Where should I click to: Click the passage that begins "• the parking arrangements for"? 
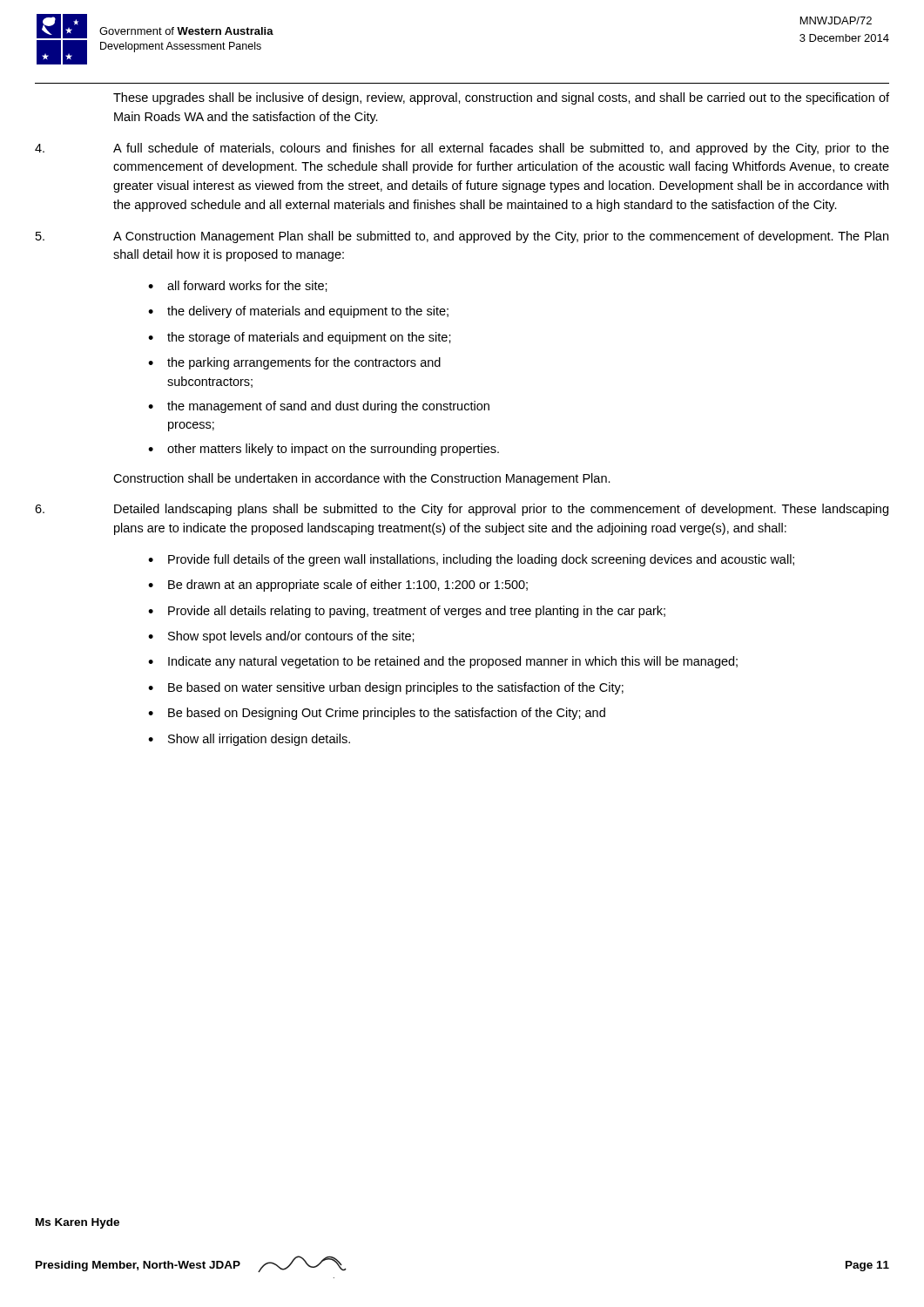[x=294, y=363]
